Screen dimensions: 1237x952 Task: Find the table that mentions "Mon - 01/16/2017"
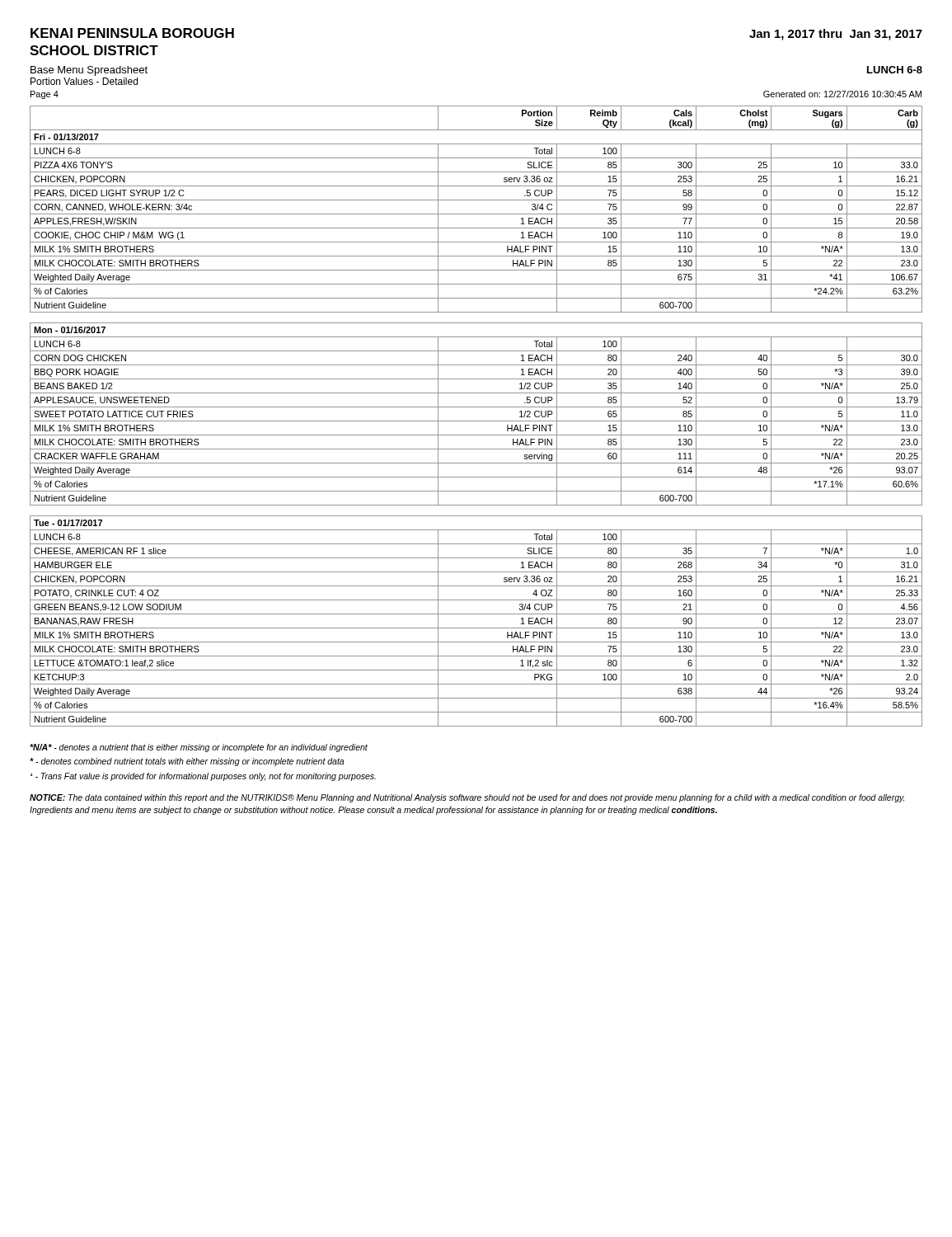tap(476, 414)
